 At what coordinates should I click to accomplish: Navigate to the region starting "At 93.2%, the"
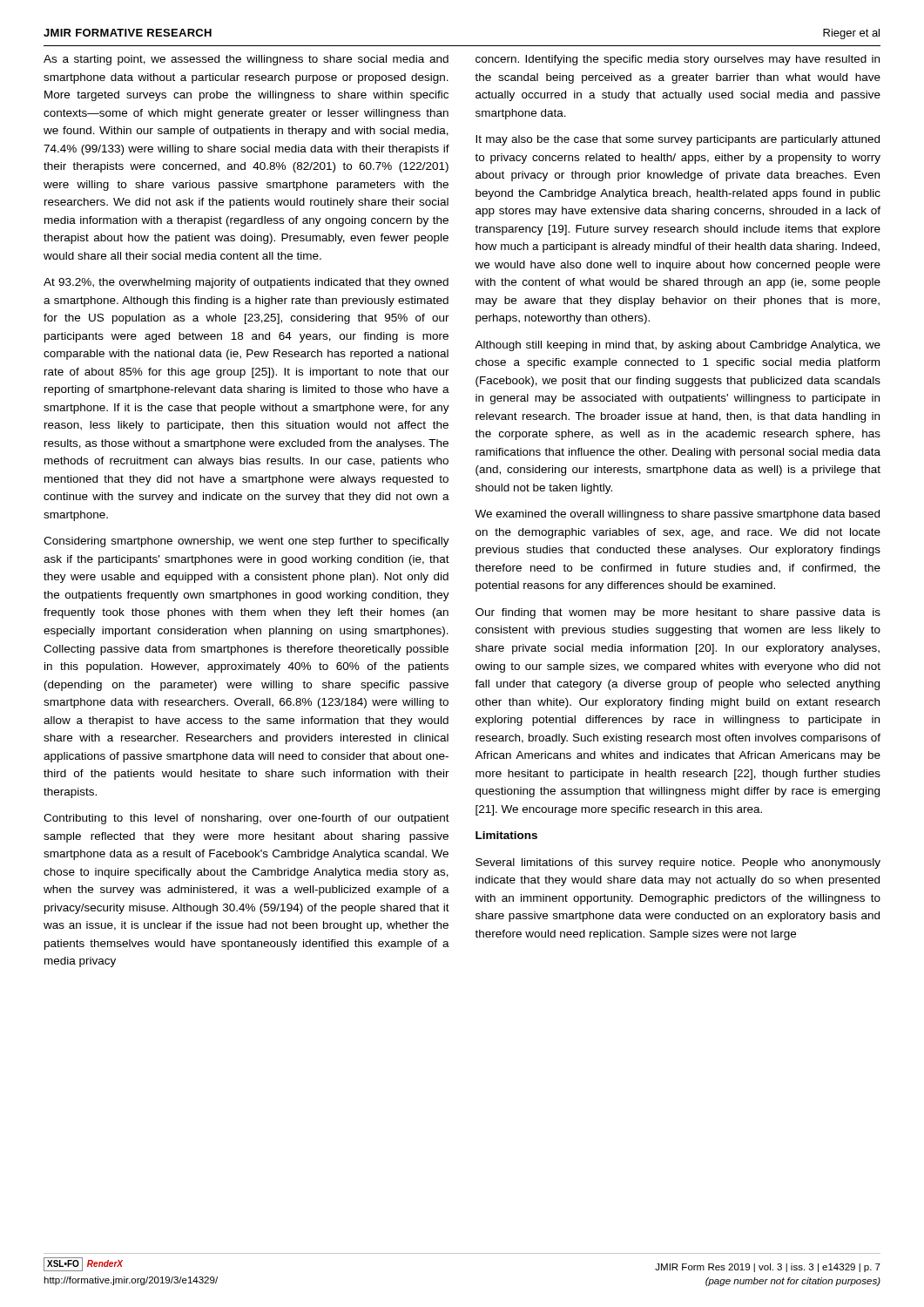pos(246,399)
